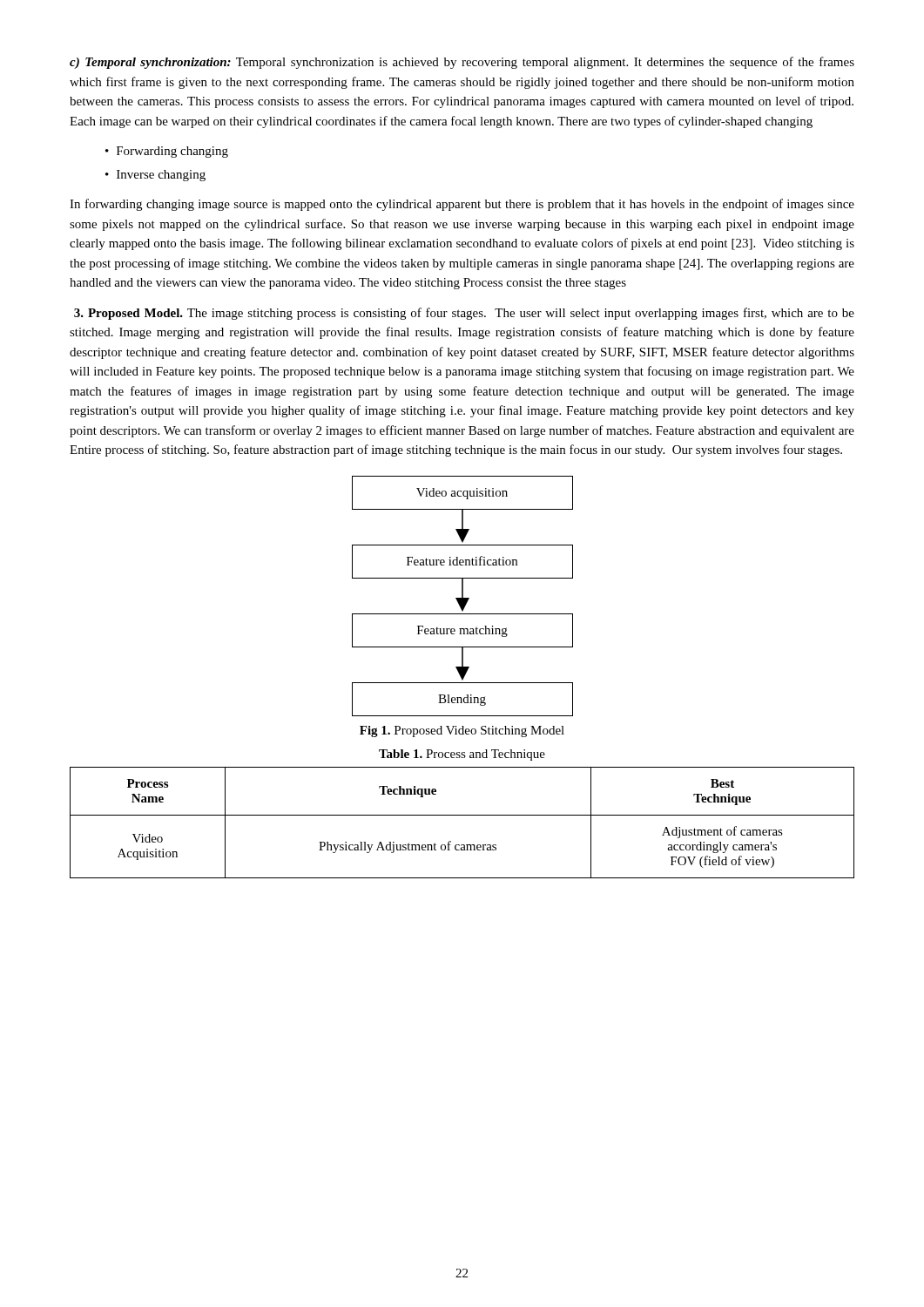Locate the table with the text "Best Technique"

462,822
